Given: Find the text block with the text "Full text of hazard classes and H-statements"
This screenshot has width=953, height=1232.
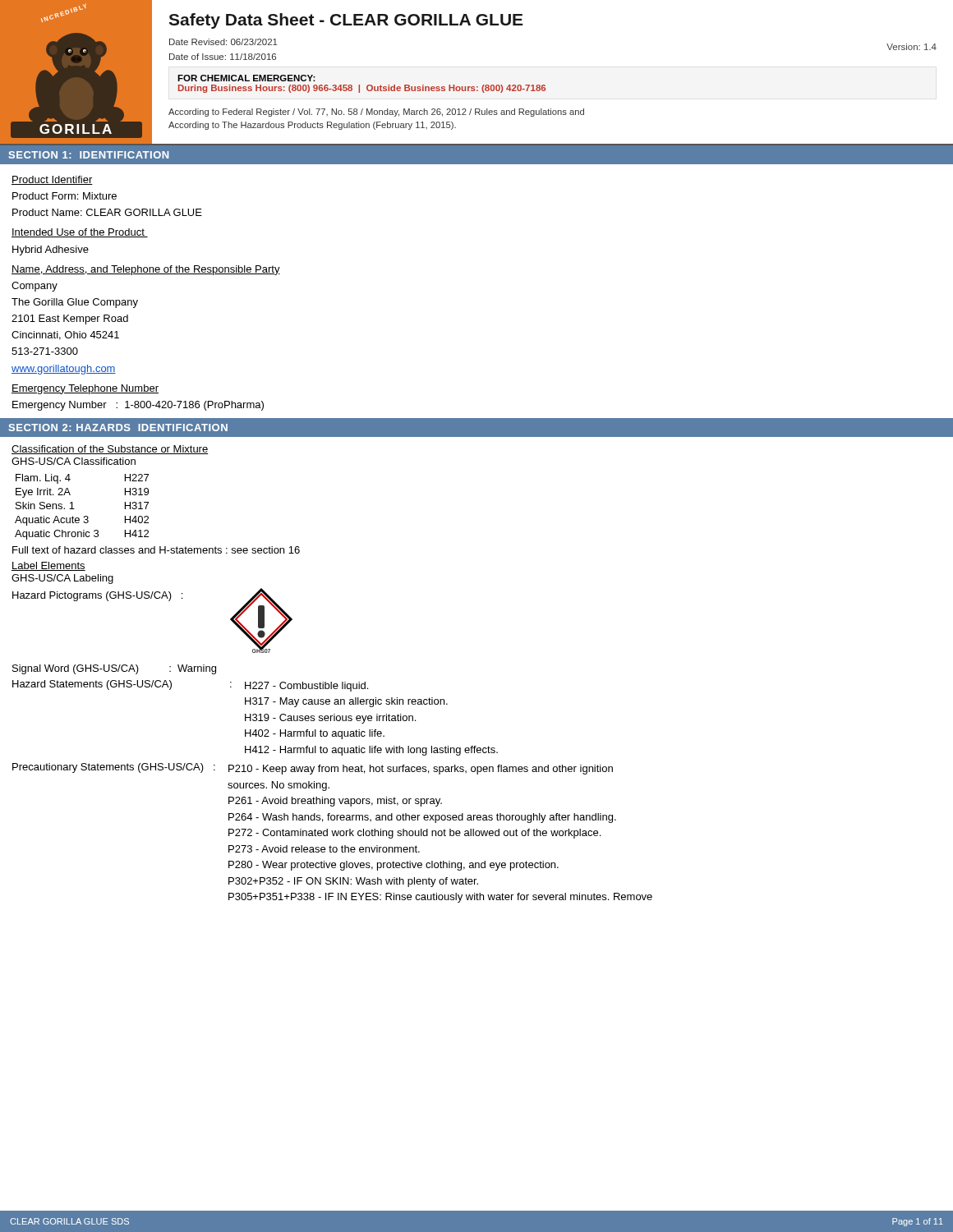Looking at the screenshot, I should 156,550.
